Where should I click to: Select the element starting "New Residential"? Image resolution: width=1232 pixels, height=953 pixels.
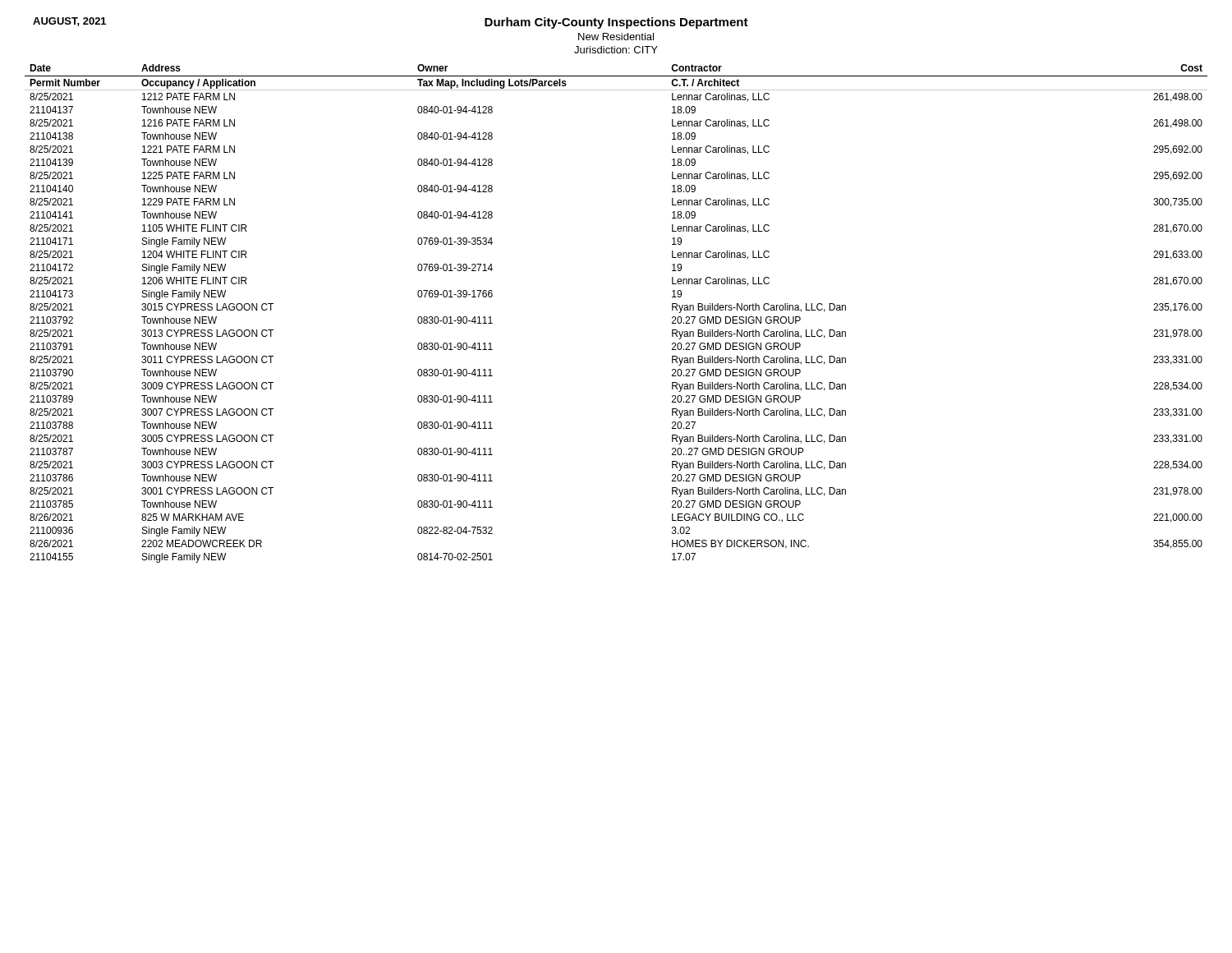click(x=616, y=37)
